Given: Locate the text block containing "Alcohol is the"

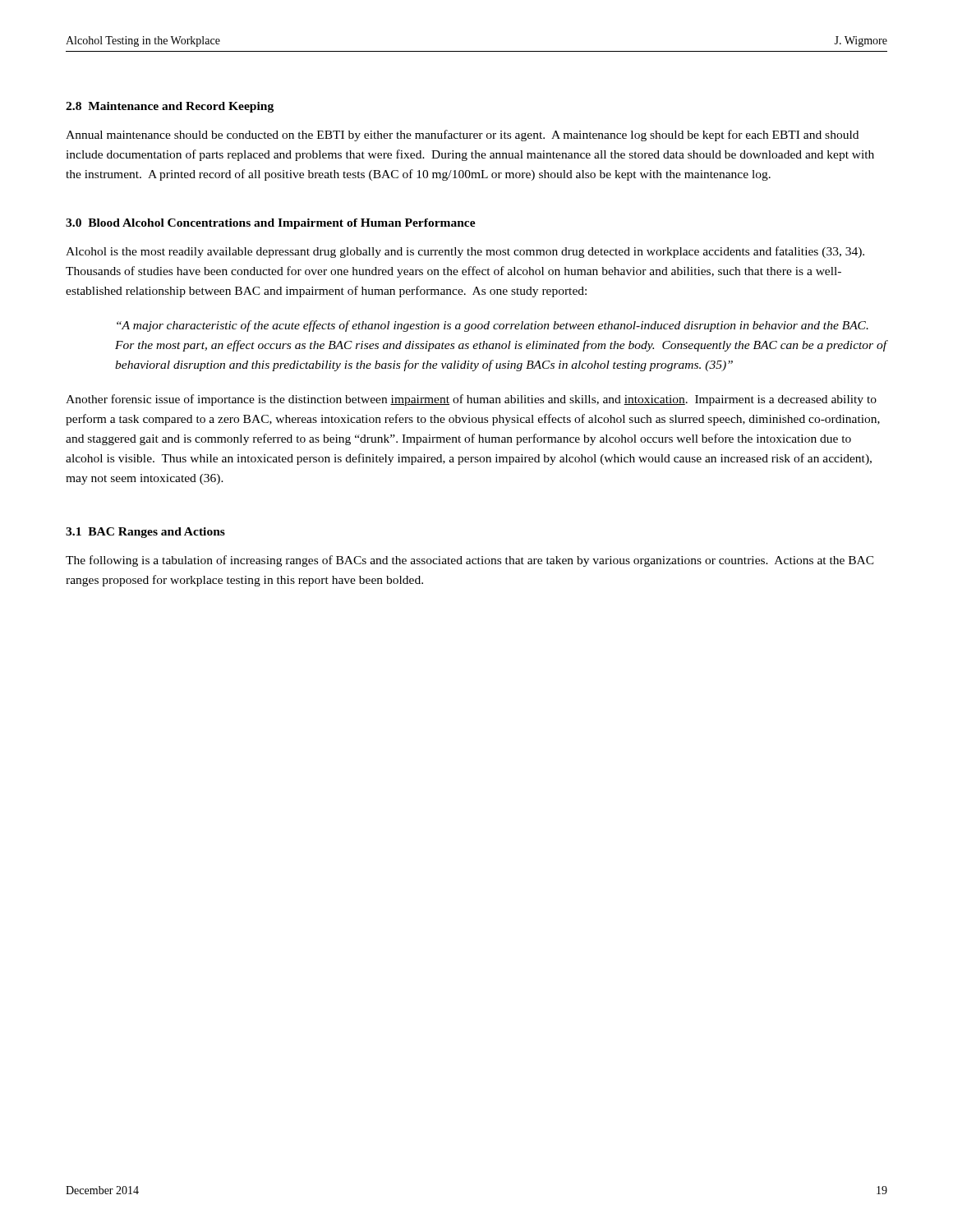Looking at the screenshot, I should click(x=467, y=271).
